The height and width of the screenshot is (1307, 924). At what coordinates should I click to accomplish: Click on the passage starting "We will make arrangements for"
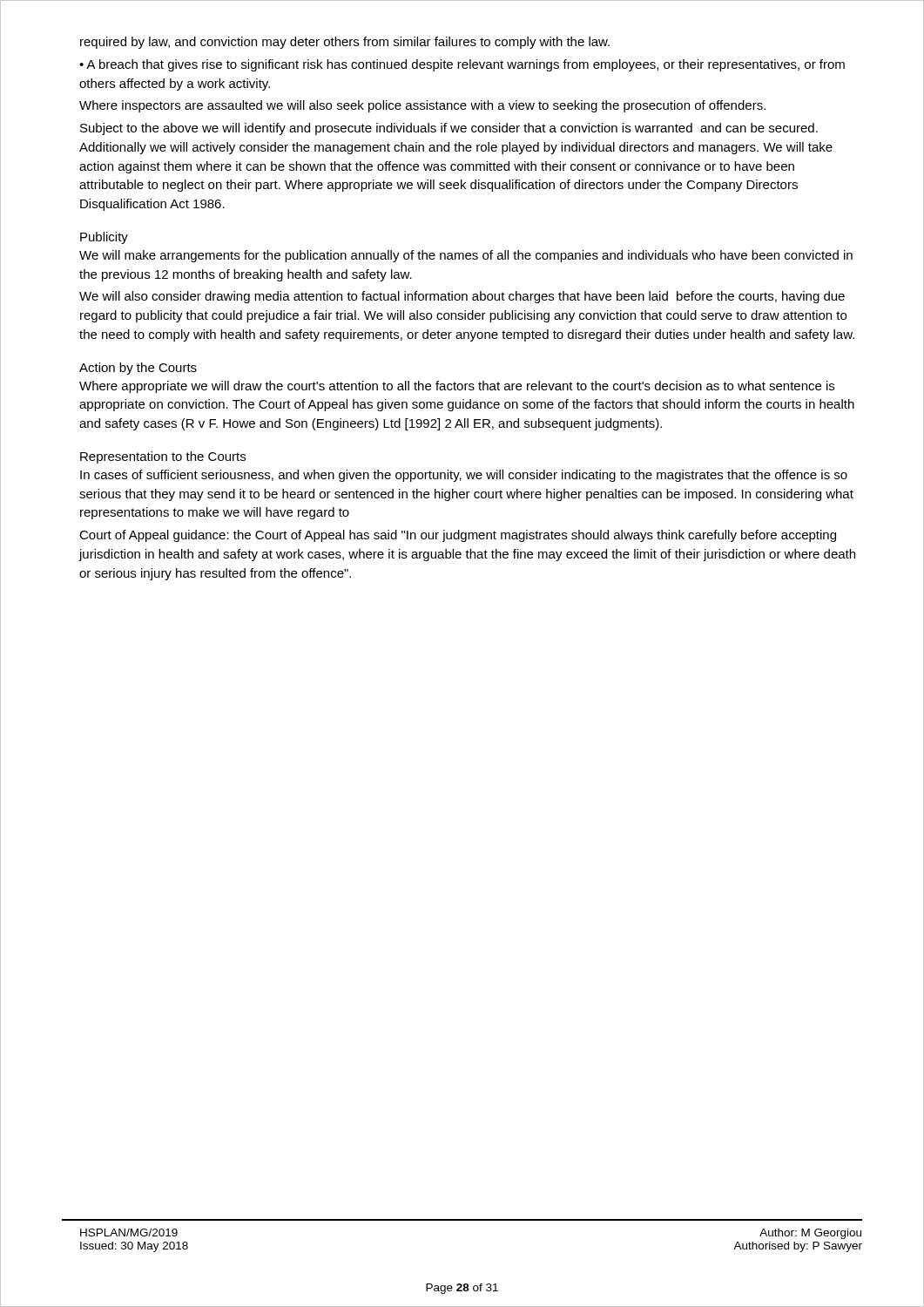[x=466, y=264]
